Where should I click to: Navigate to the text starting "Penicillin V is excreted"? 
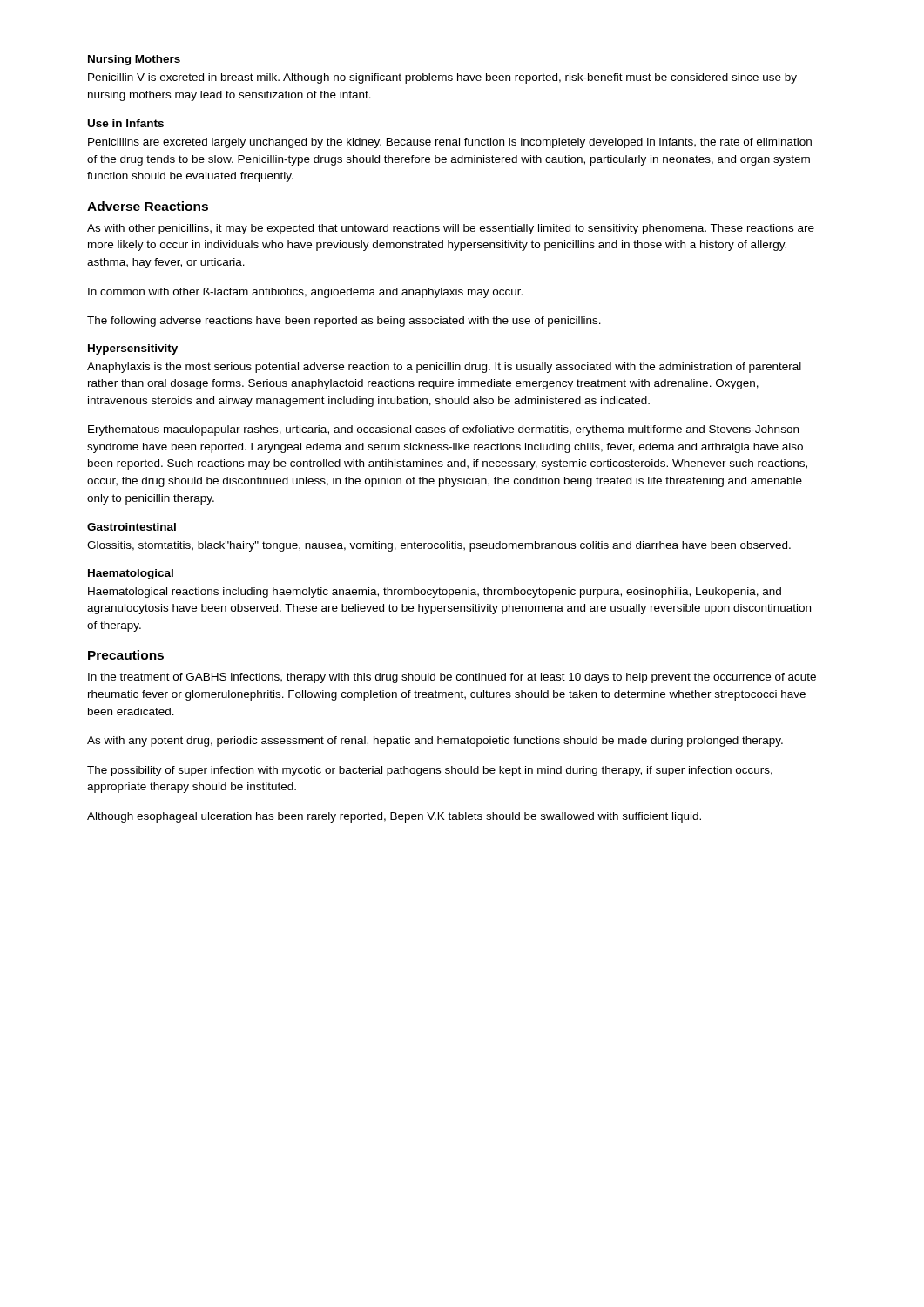click(x=442, y=86)
